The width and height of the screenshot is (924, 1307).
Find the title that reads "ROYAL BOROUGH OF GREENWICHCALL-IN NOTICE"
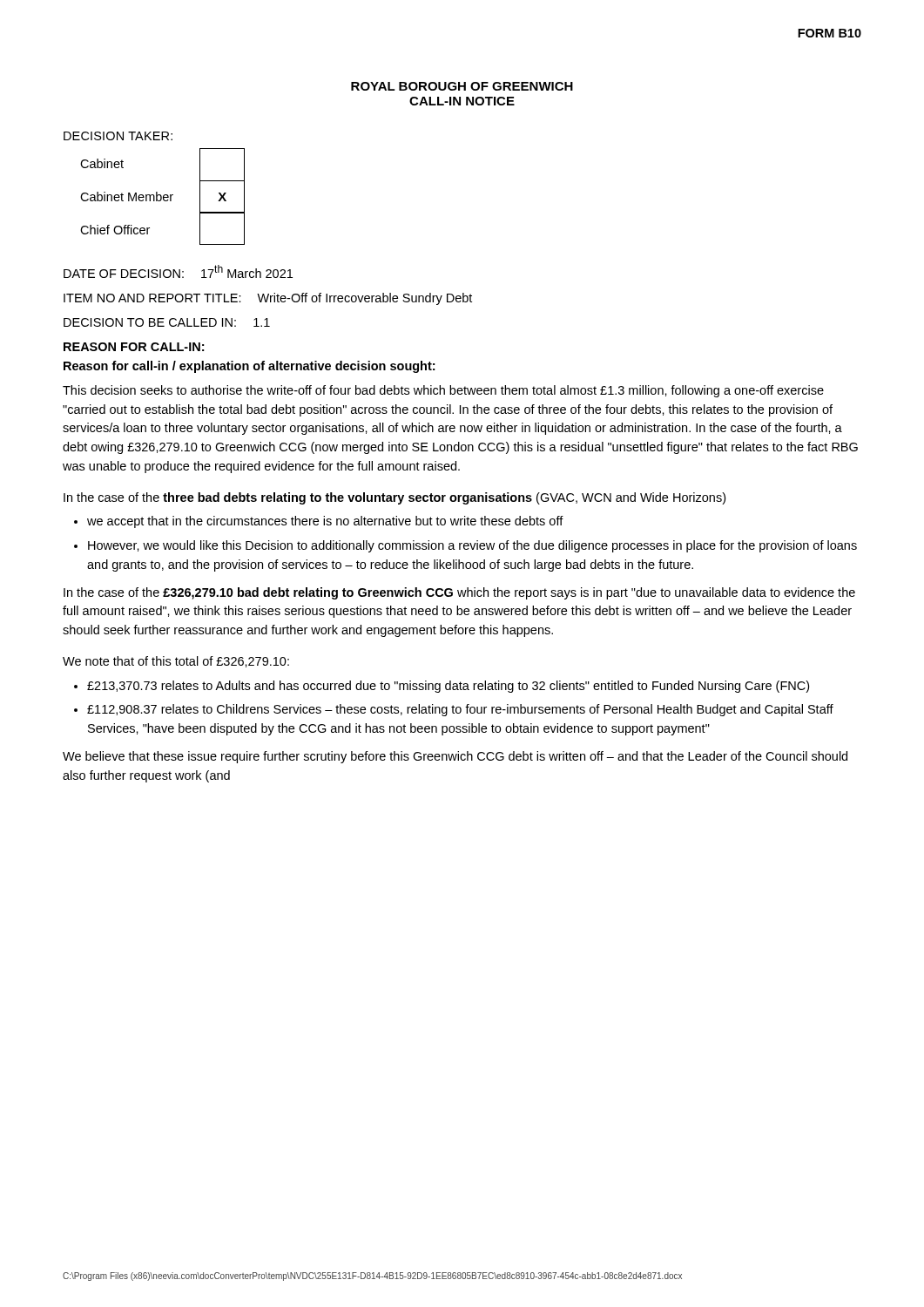[462, 93]
